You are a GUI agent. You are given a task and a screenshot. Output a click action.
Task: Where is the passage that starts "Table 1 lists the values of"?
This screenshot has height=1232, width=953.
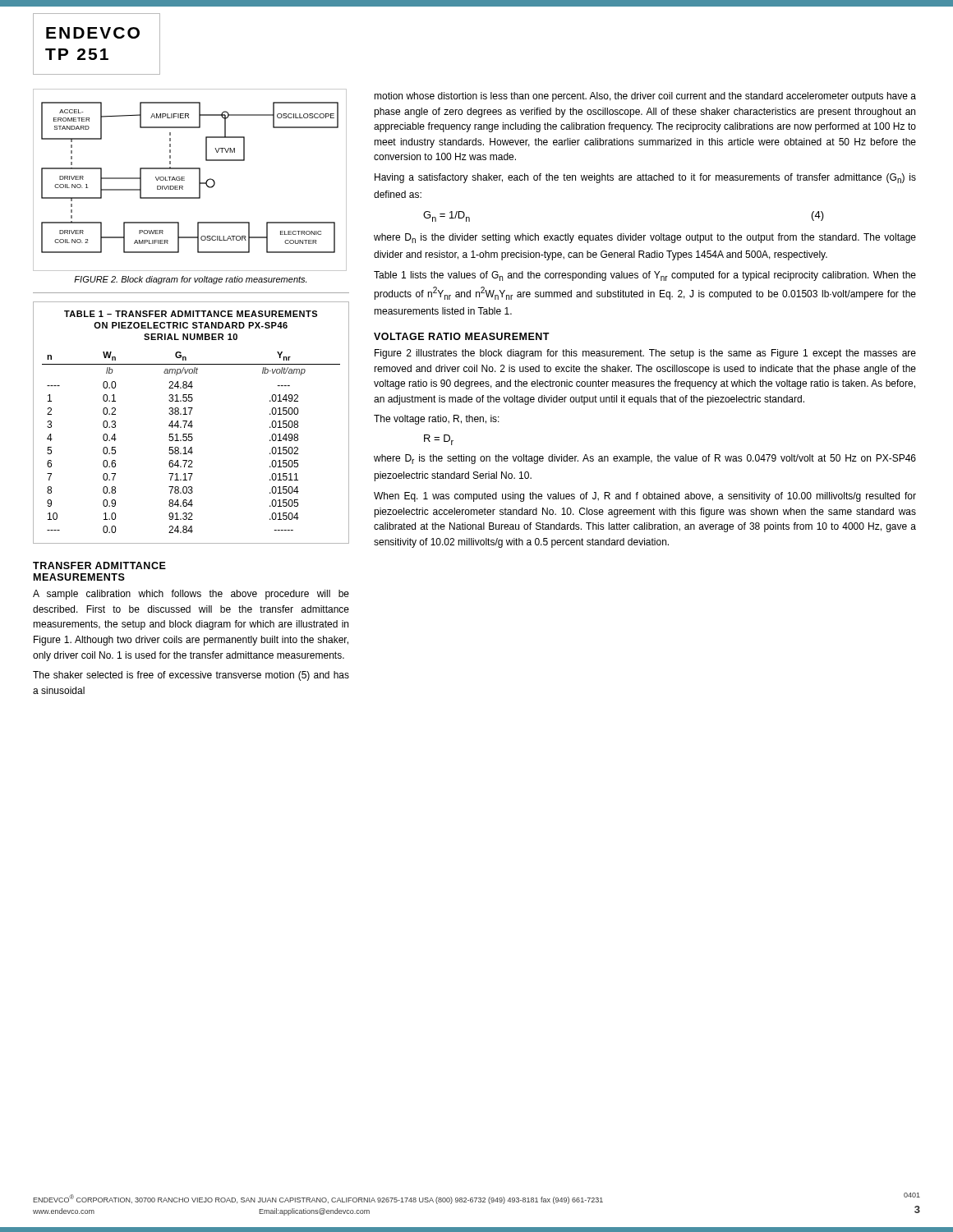(x=645, y=293)
